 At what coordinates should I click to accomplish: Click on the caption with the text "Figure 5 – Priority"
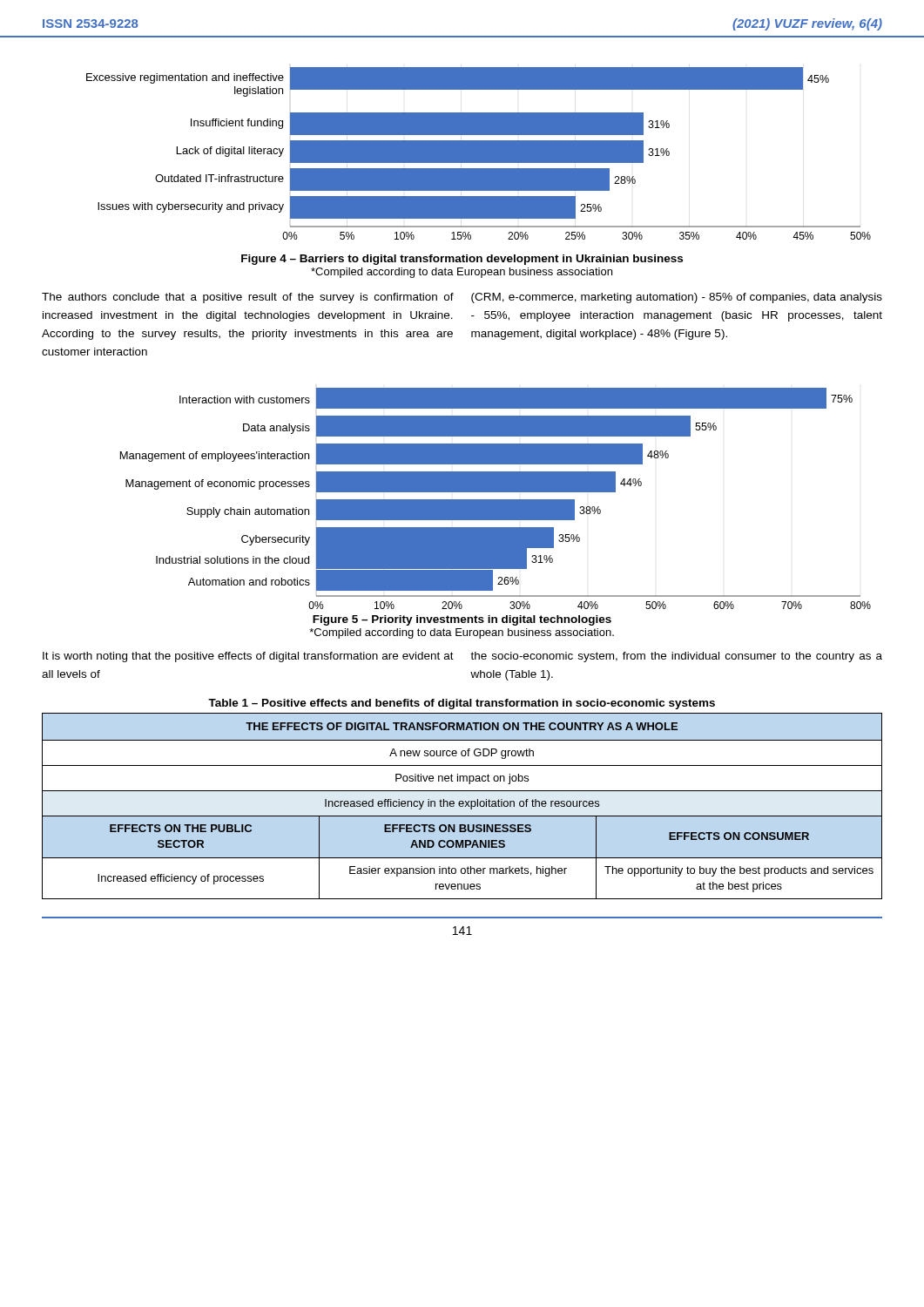coord(462,625)
